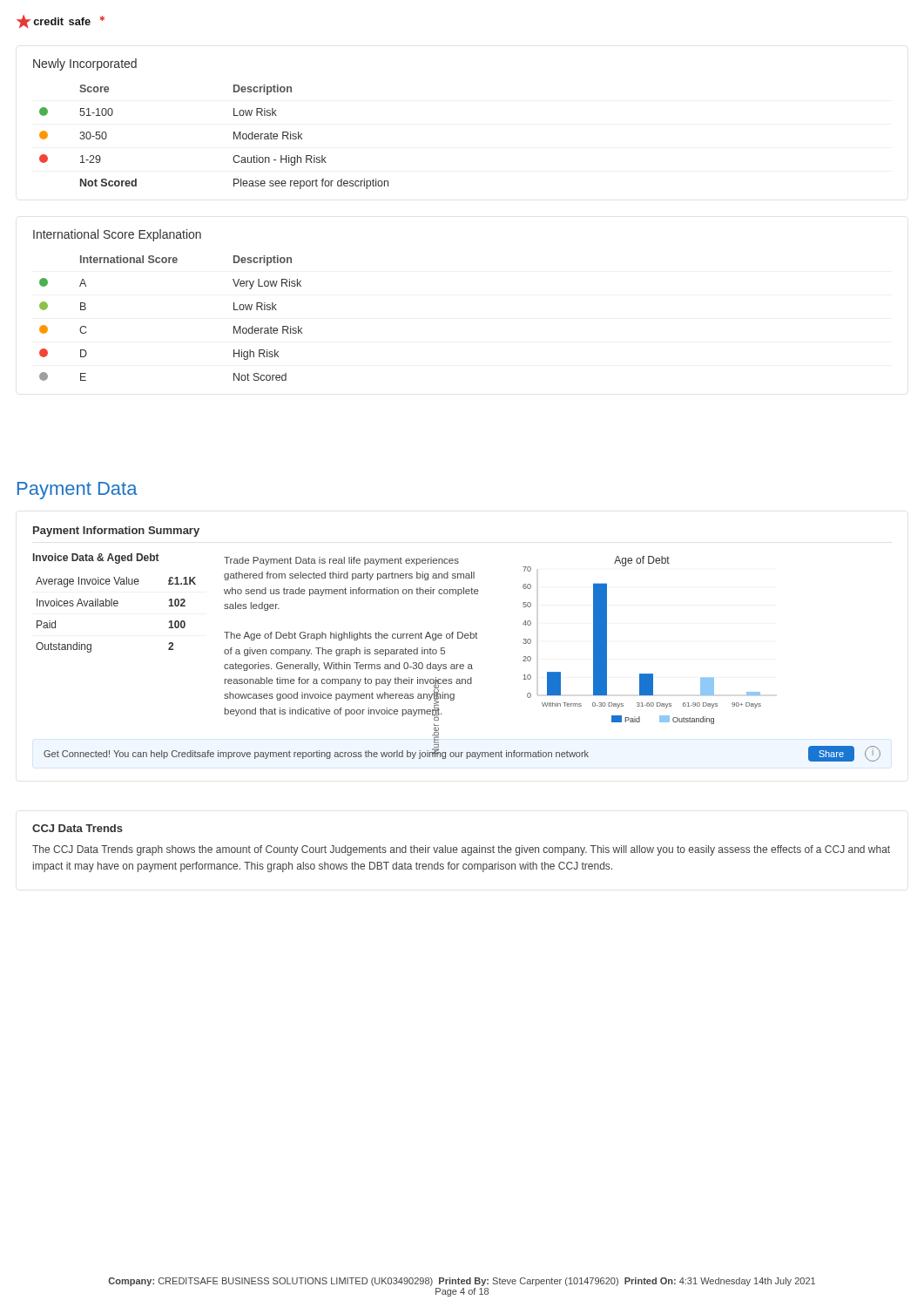Image resolution: width=924 pixels, height=1307 pixels.
Task: Find the section header on this page that starts "Newly Incorporated Score Description"
Action: (85, 64)
